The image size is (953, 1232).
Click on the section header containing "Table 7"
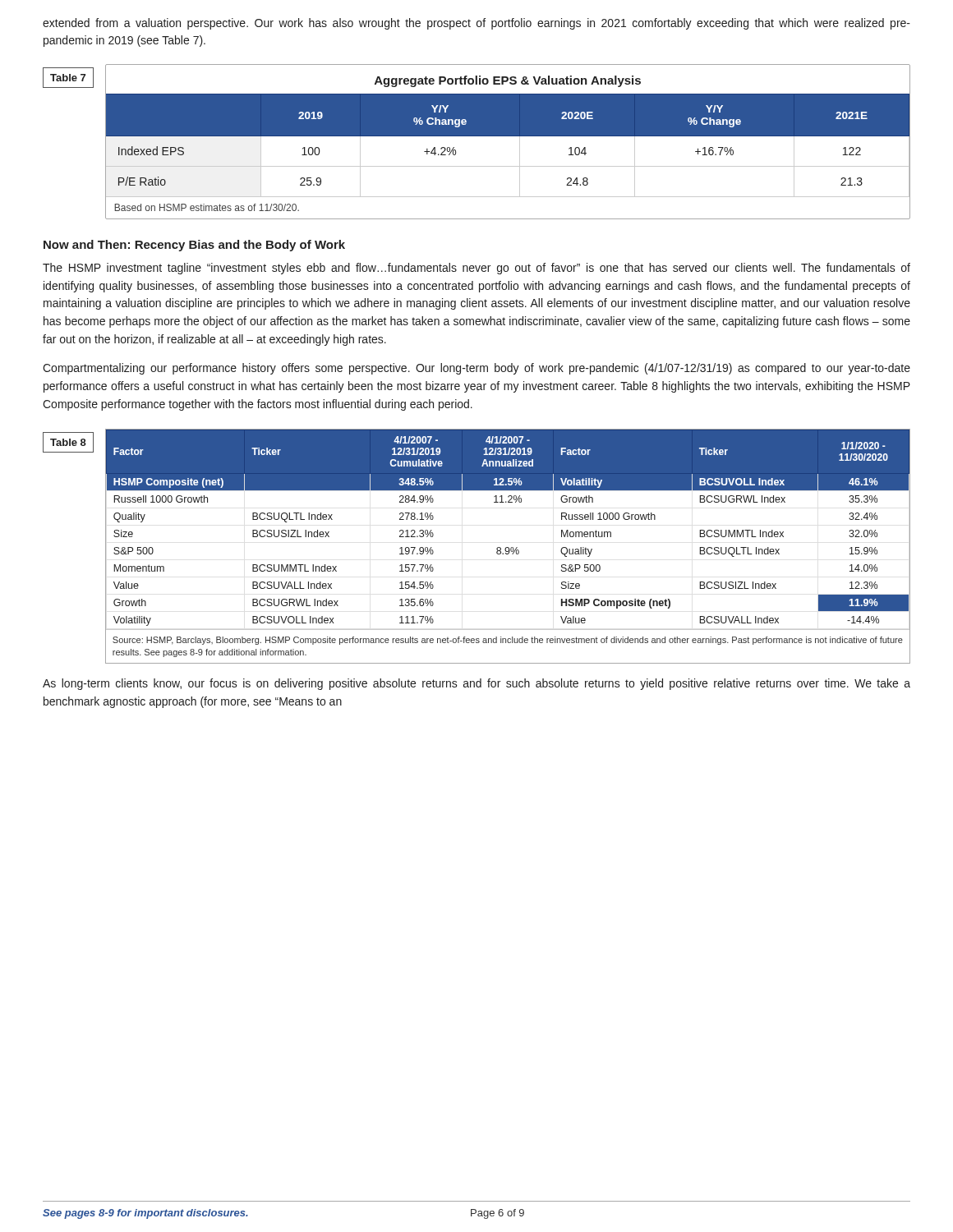68,78
